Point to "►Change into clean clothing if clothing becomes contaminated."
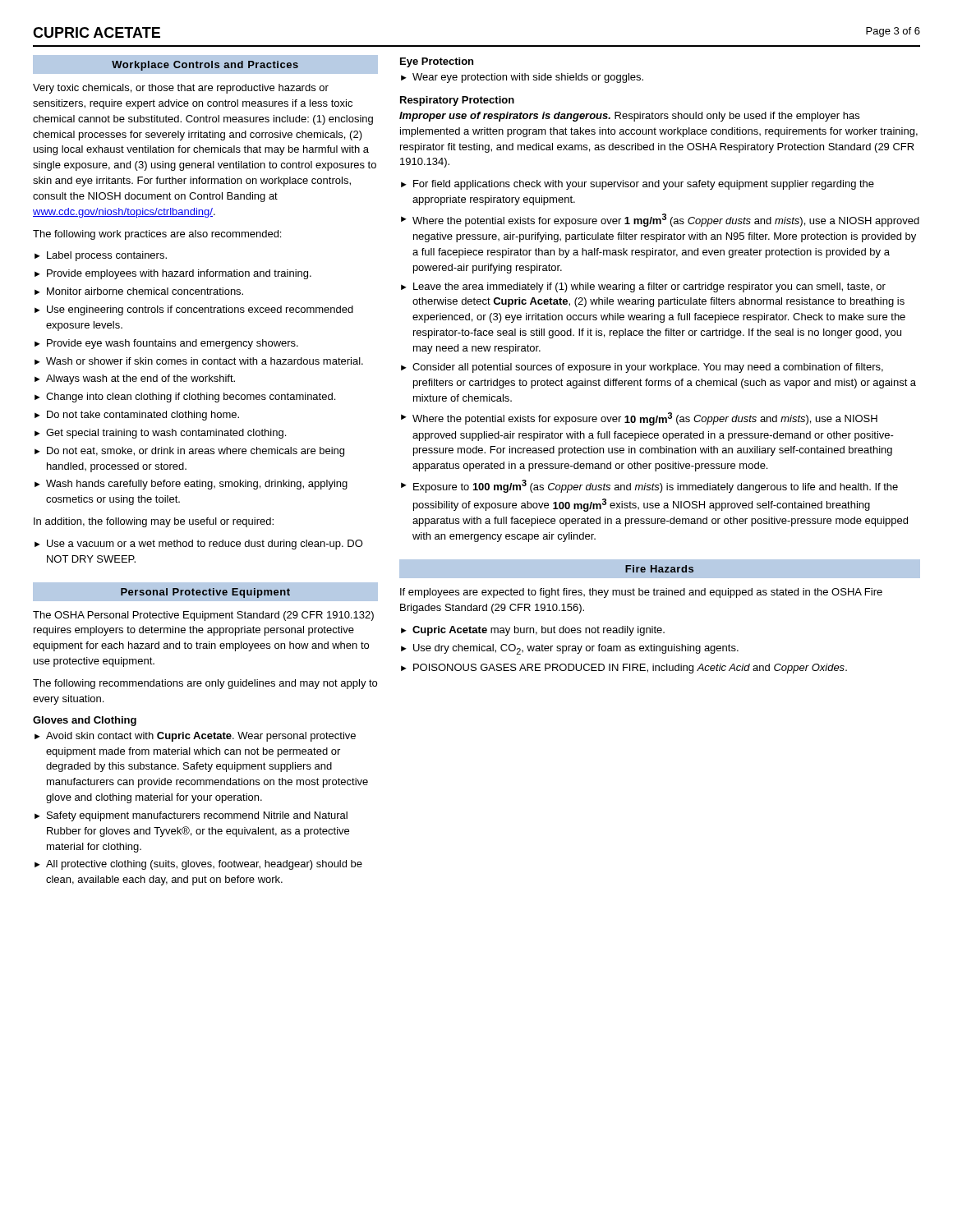 (185, 397)
